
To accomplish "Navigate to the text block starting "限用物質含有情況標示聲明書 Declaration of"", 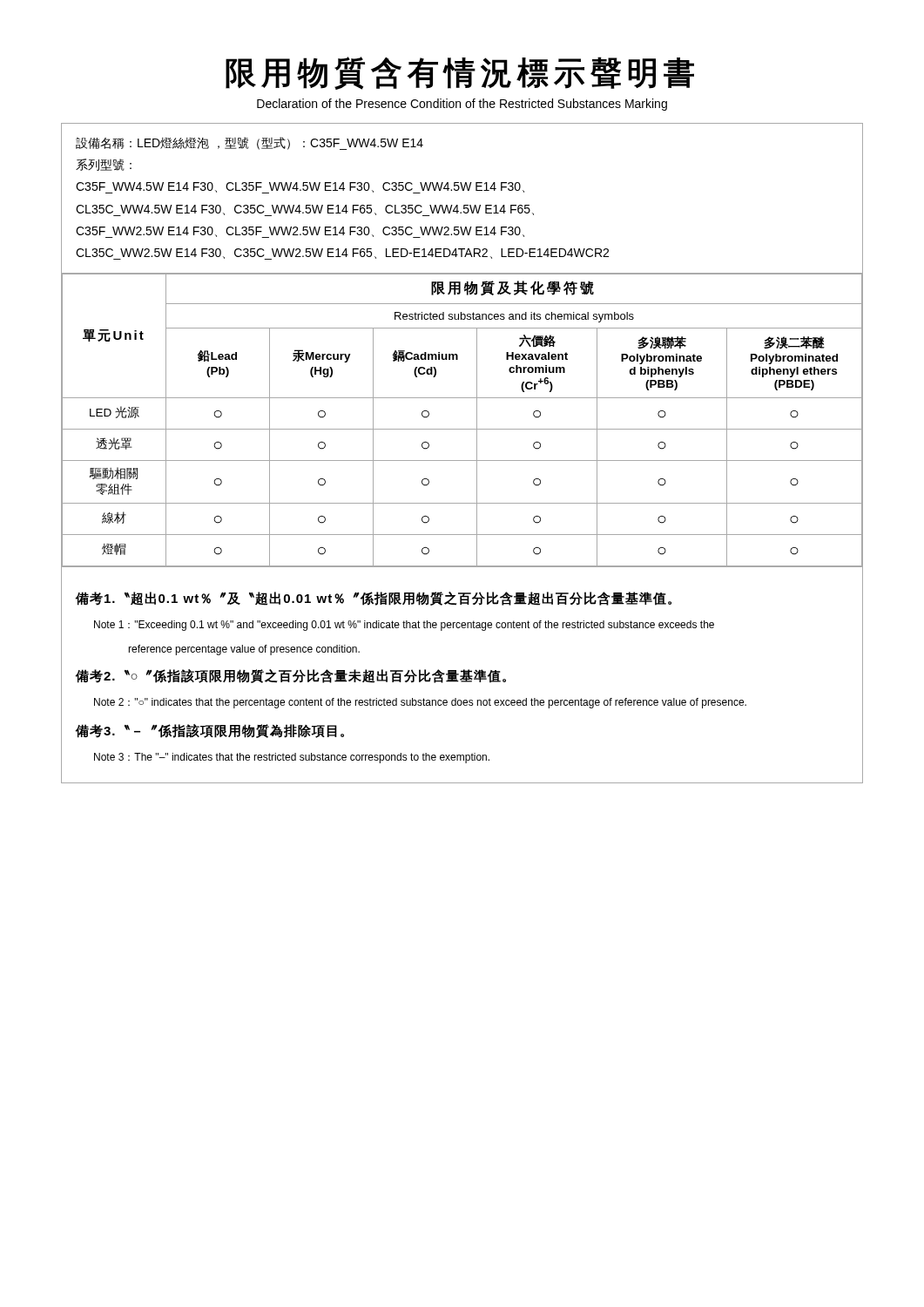I will coord(462,81).
